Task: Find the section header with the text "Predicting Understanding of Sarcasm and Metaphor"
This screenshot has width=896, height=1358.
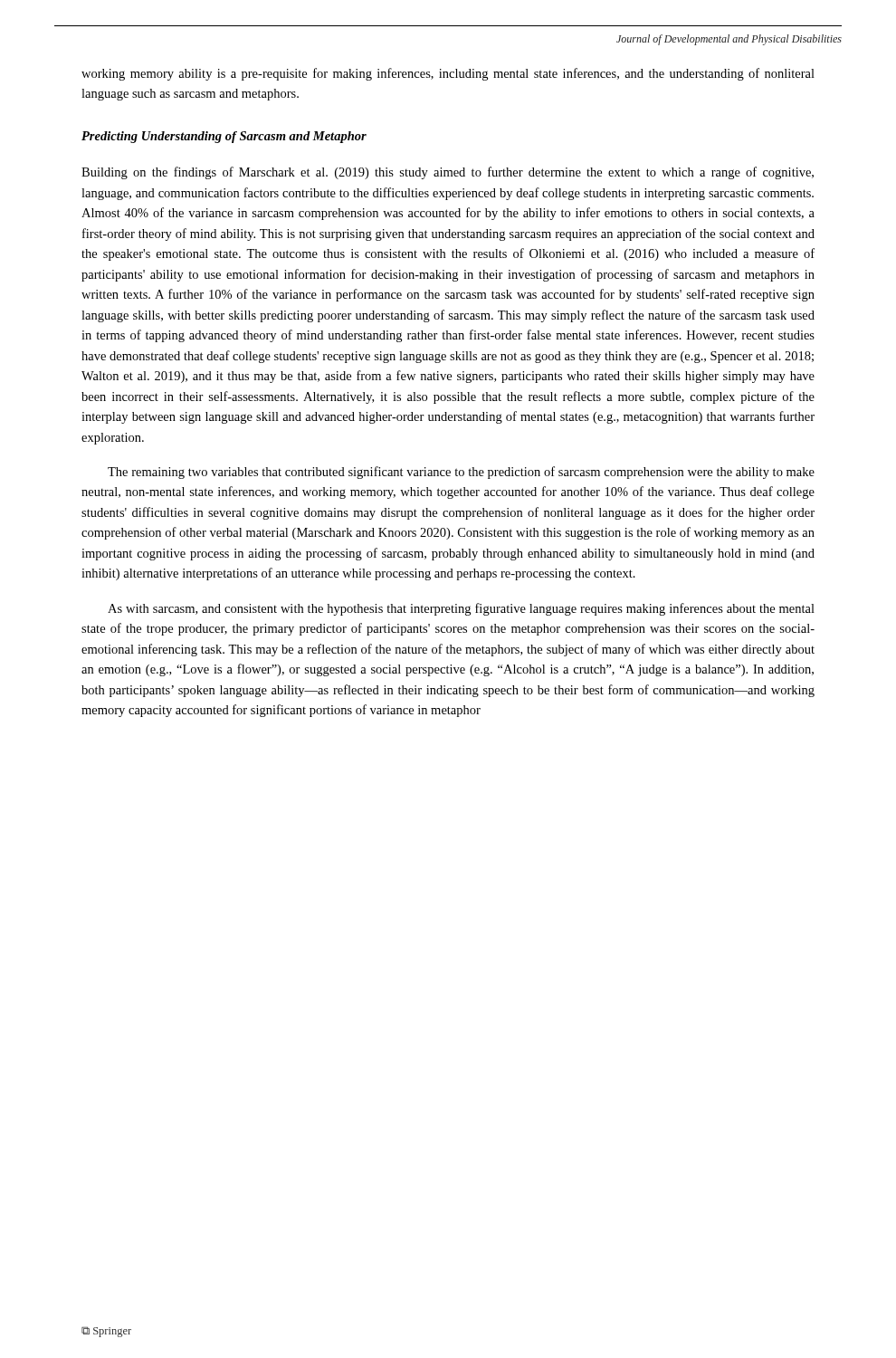Action: click(224, 136)
